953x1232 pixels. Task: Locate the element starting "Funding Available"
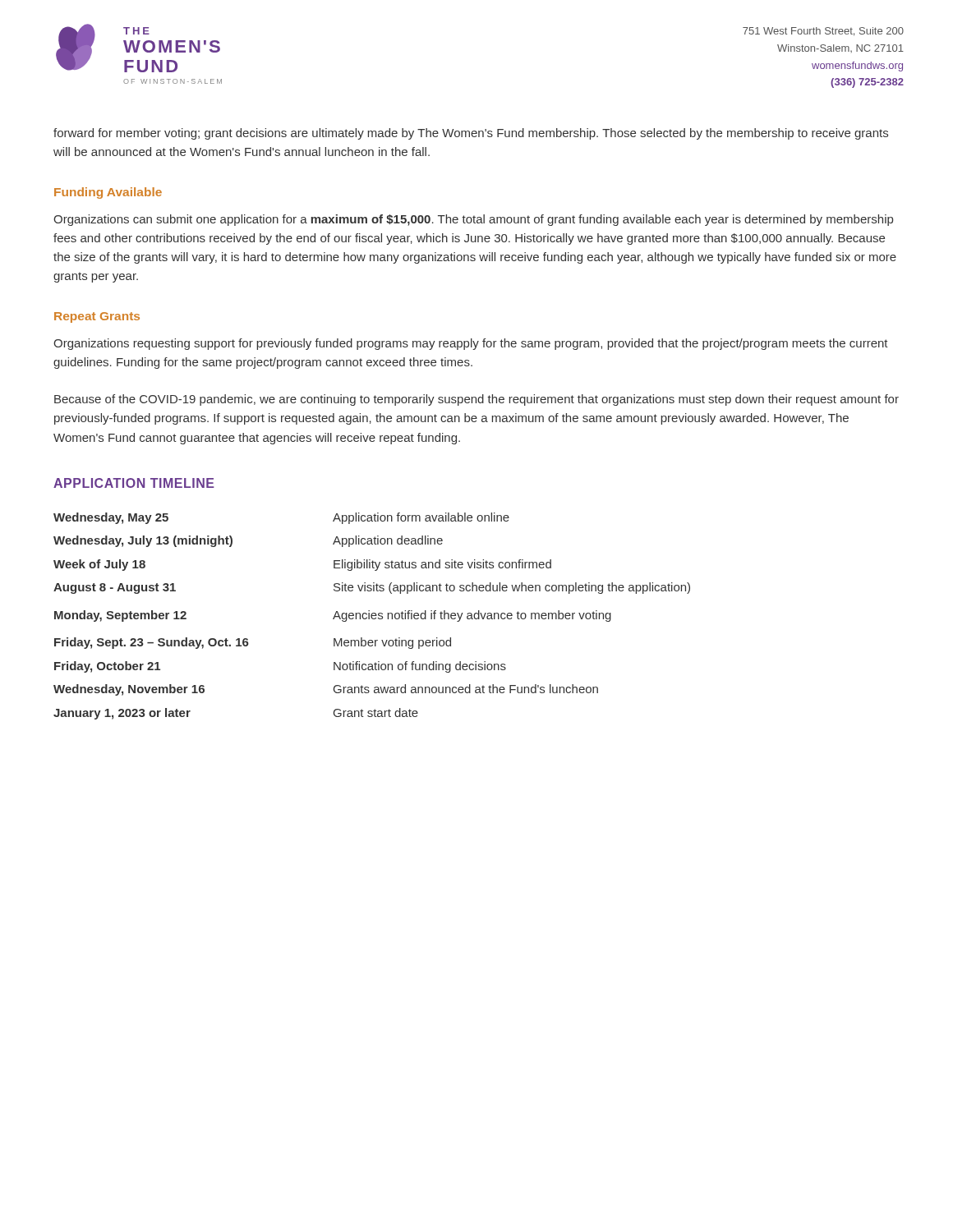108,191
